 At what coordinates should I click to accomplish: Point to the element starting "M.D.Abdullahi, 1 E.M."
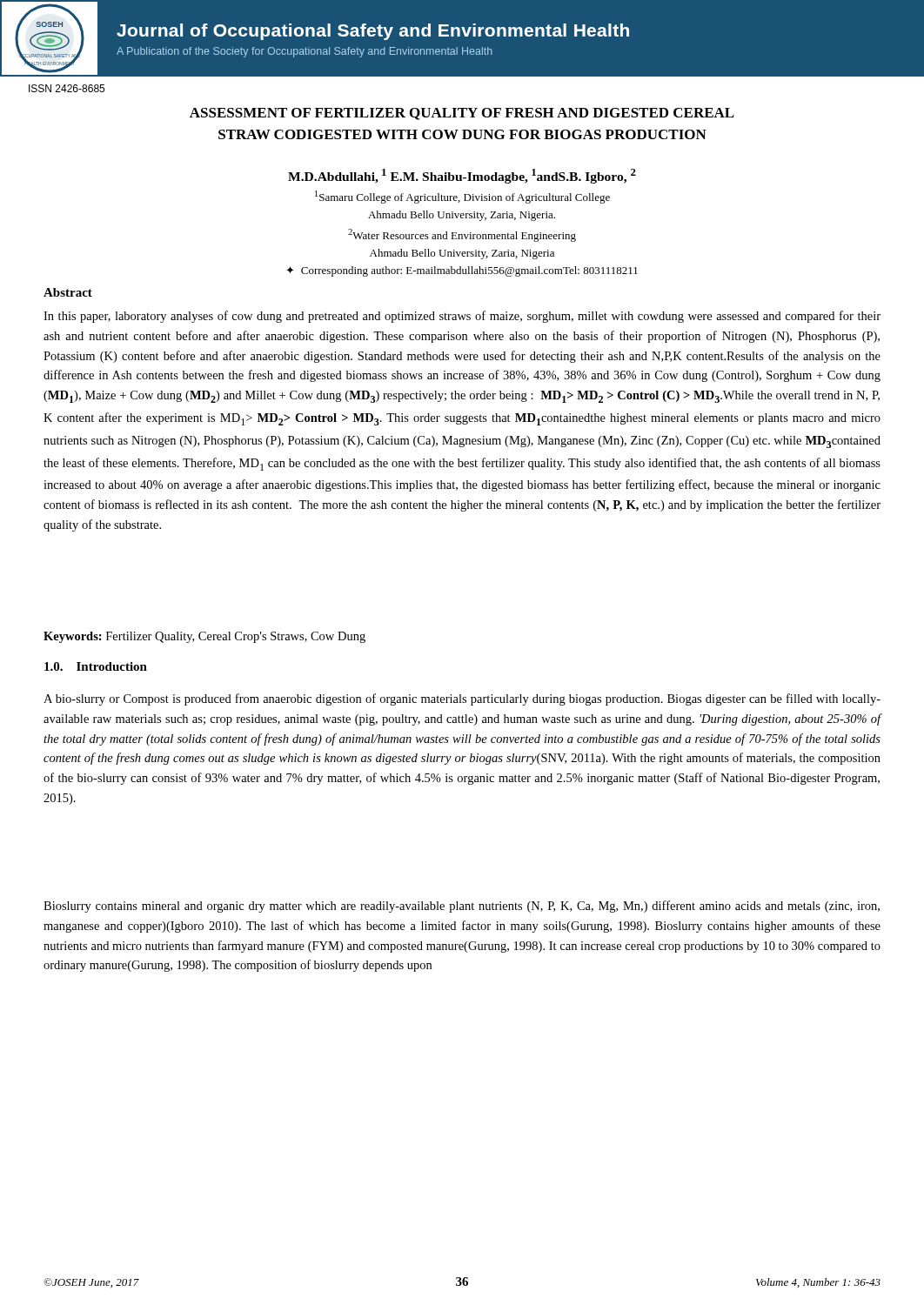[x=462, y=175]
